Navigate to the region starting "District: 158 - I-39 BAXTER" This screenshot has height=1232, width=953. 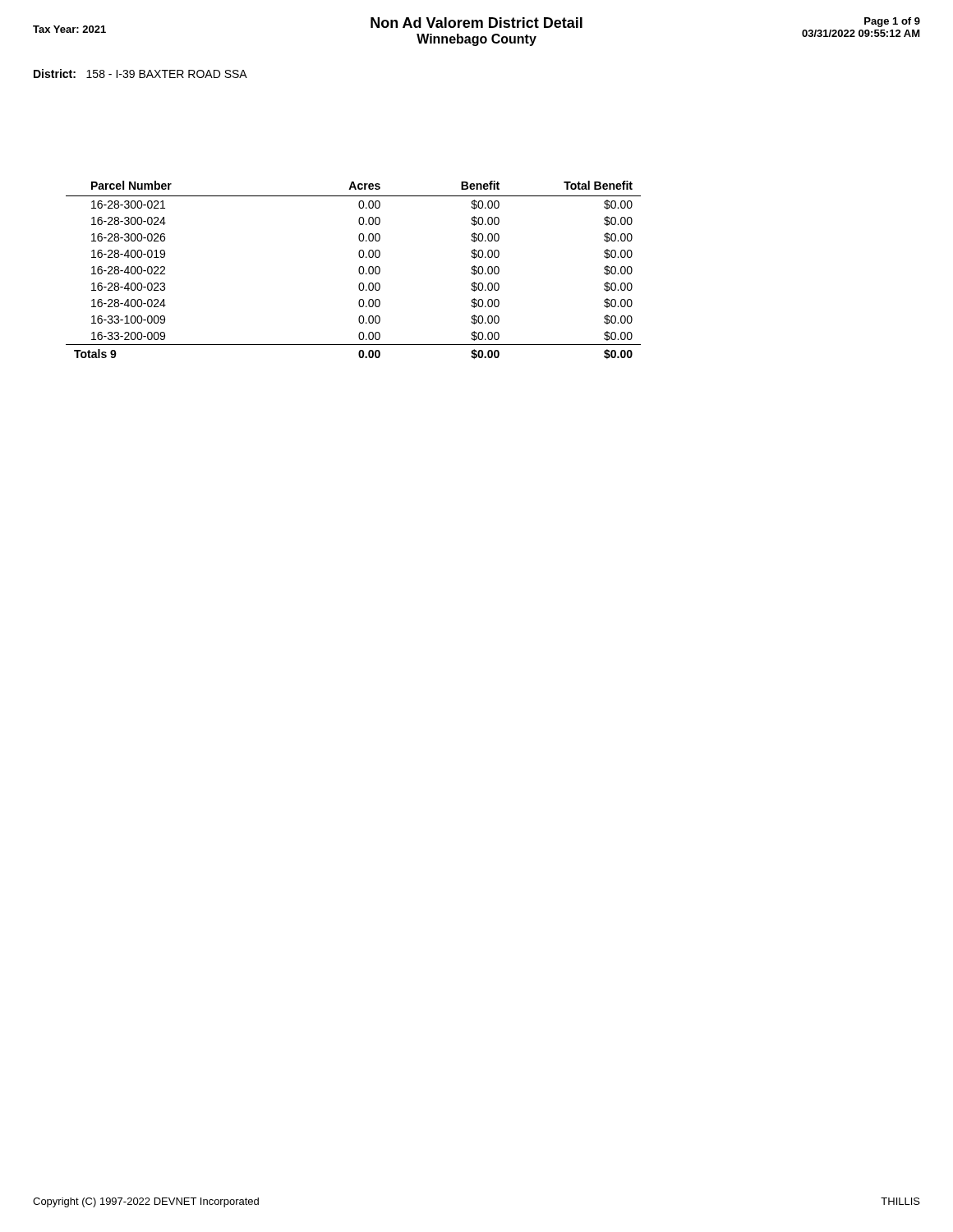point(140,74)
